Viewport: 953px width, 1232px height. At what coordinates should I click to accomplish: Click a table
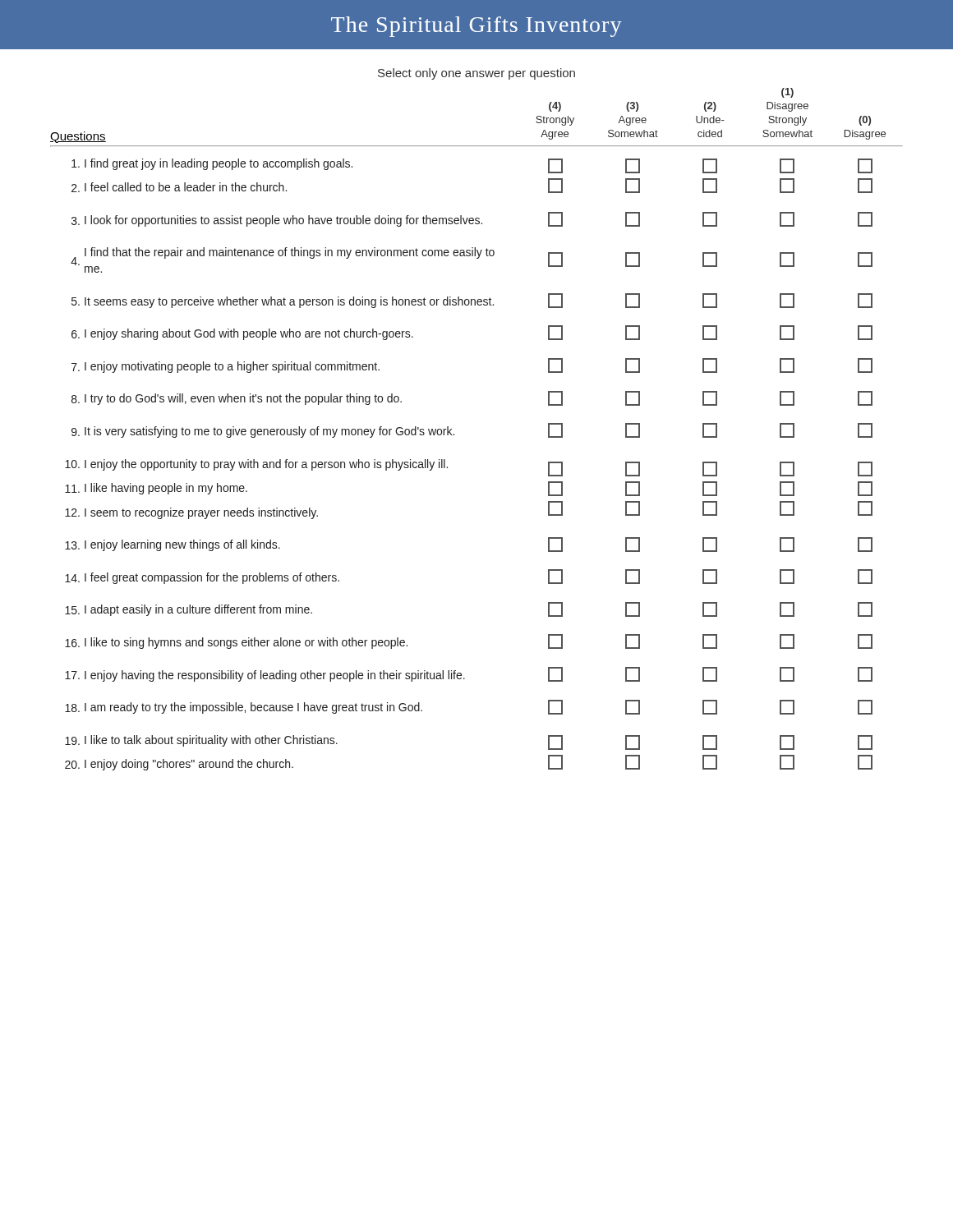[x=476, y=433]
